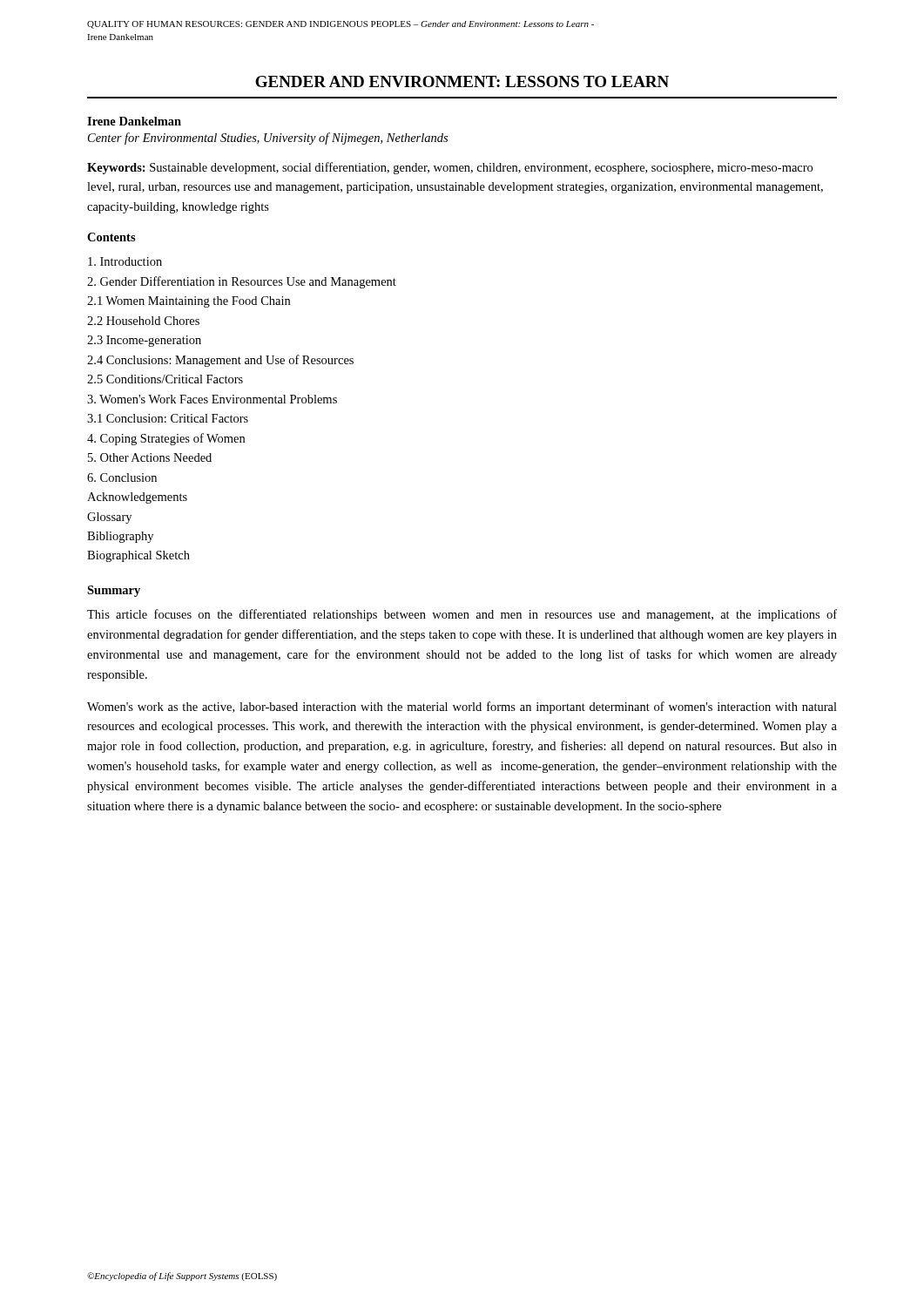This screenshot has height=1307, width=924.
Task: Locate the text "3. Women's Work Faces Environmental Problems"
Action: [212, 399]
